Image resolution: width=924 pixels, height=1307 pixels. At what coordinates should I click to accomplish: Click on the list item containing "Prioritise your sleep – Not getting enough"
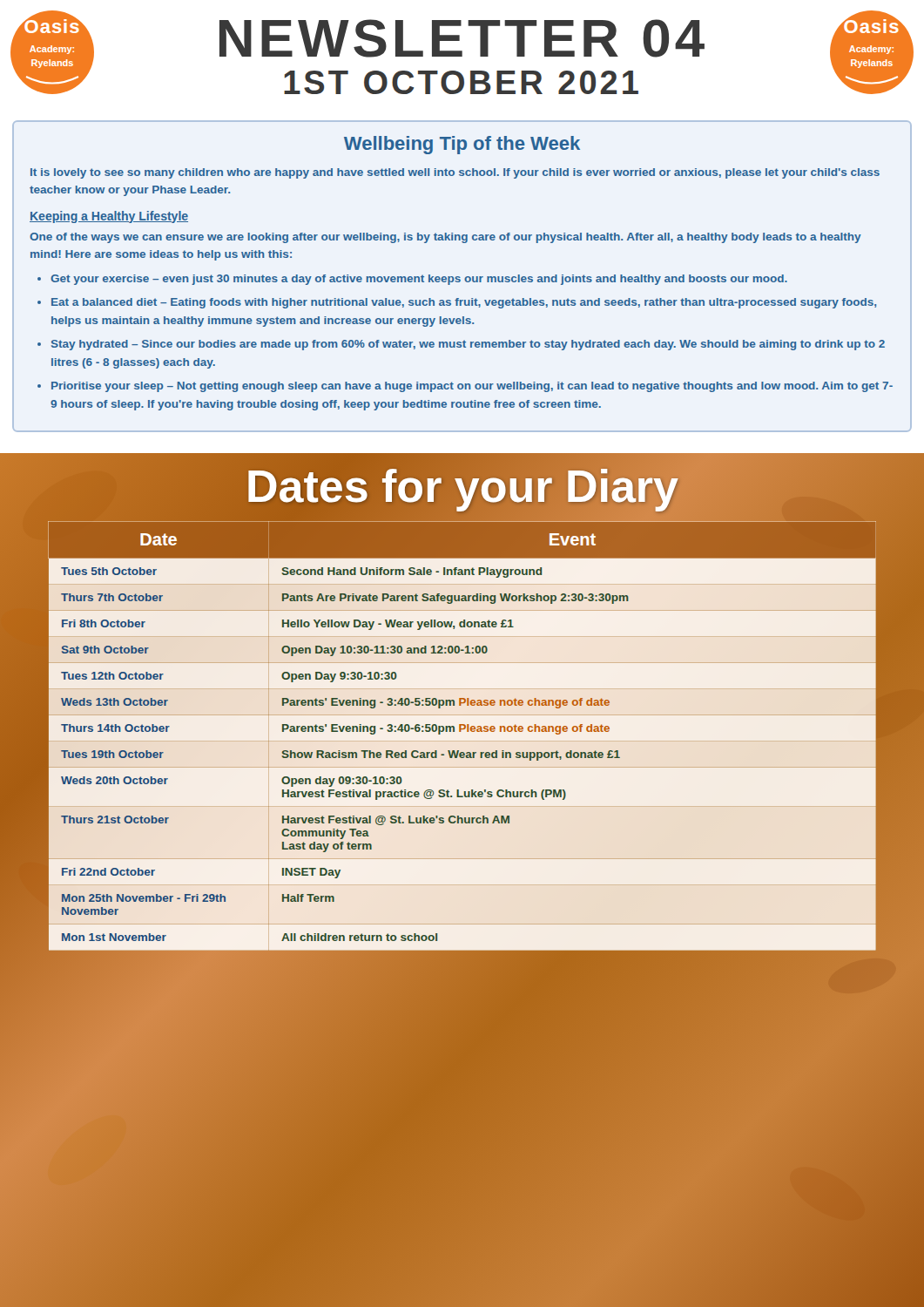tap(472, 394)
